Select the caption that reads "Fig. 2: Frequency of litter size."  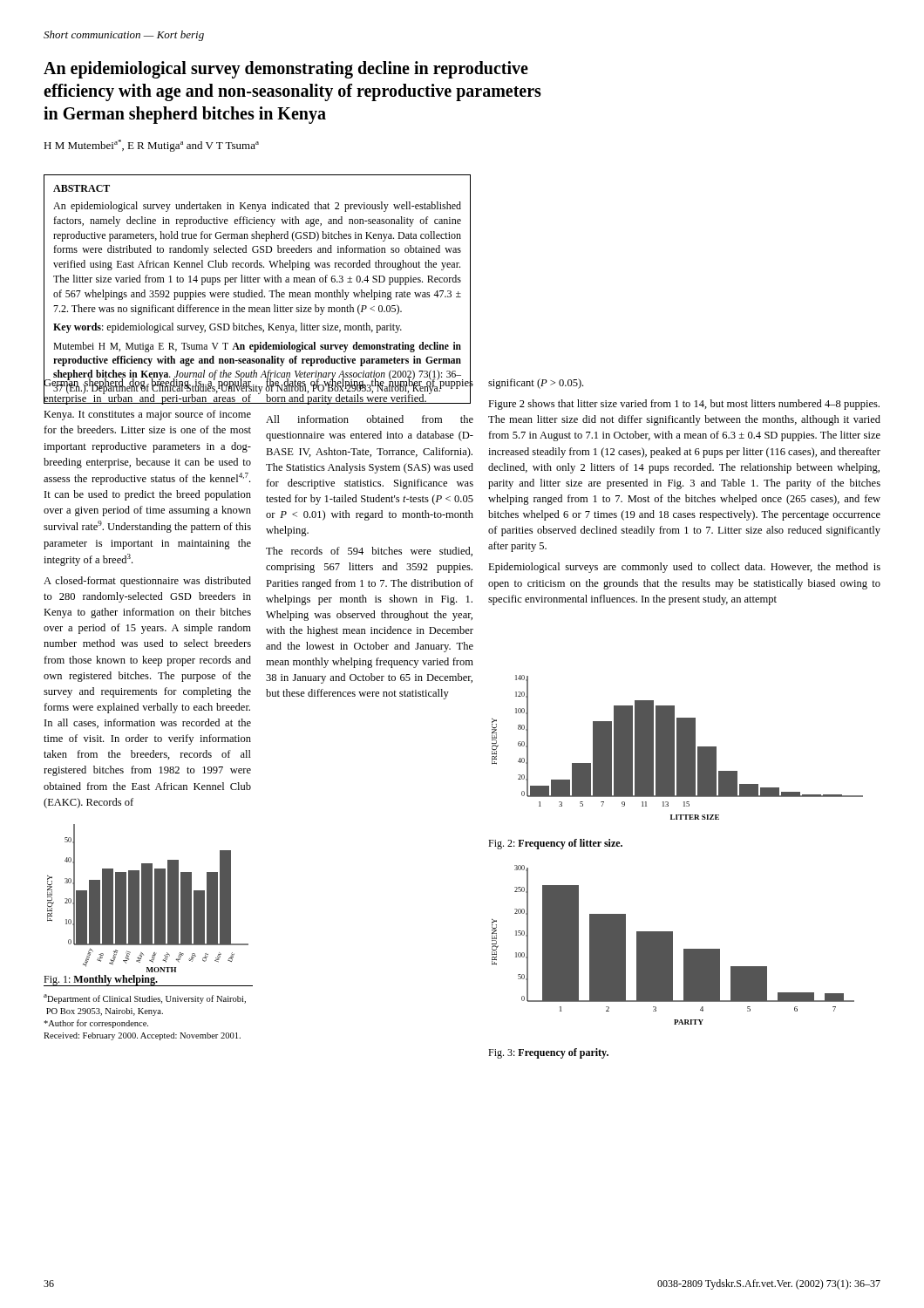point(556,843)
